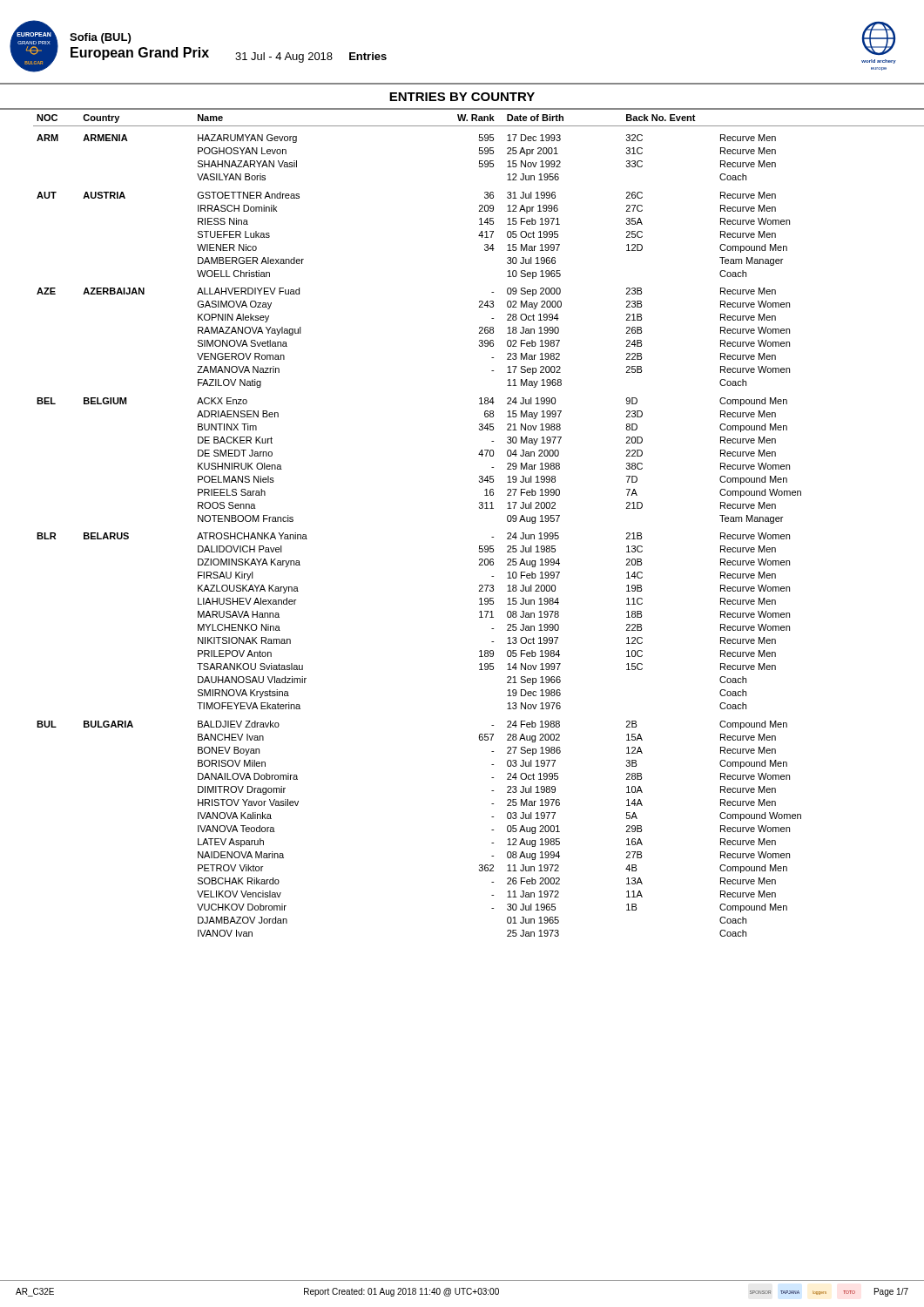The height and width of the screenshot is (1307, 924).
Task: Click a table
Action: point(462,525)
